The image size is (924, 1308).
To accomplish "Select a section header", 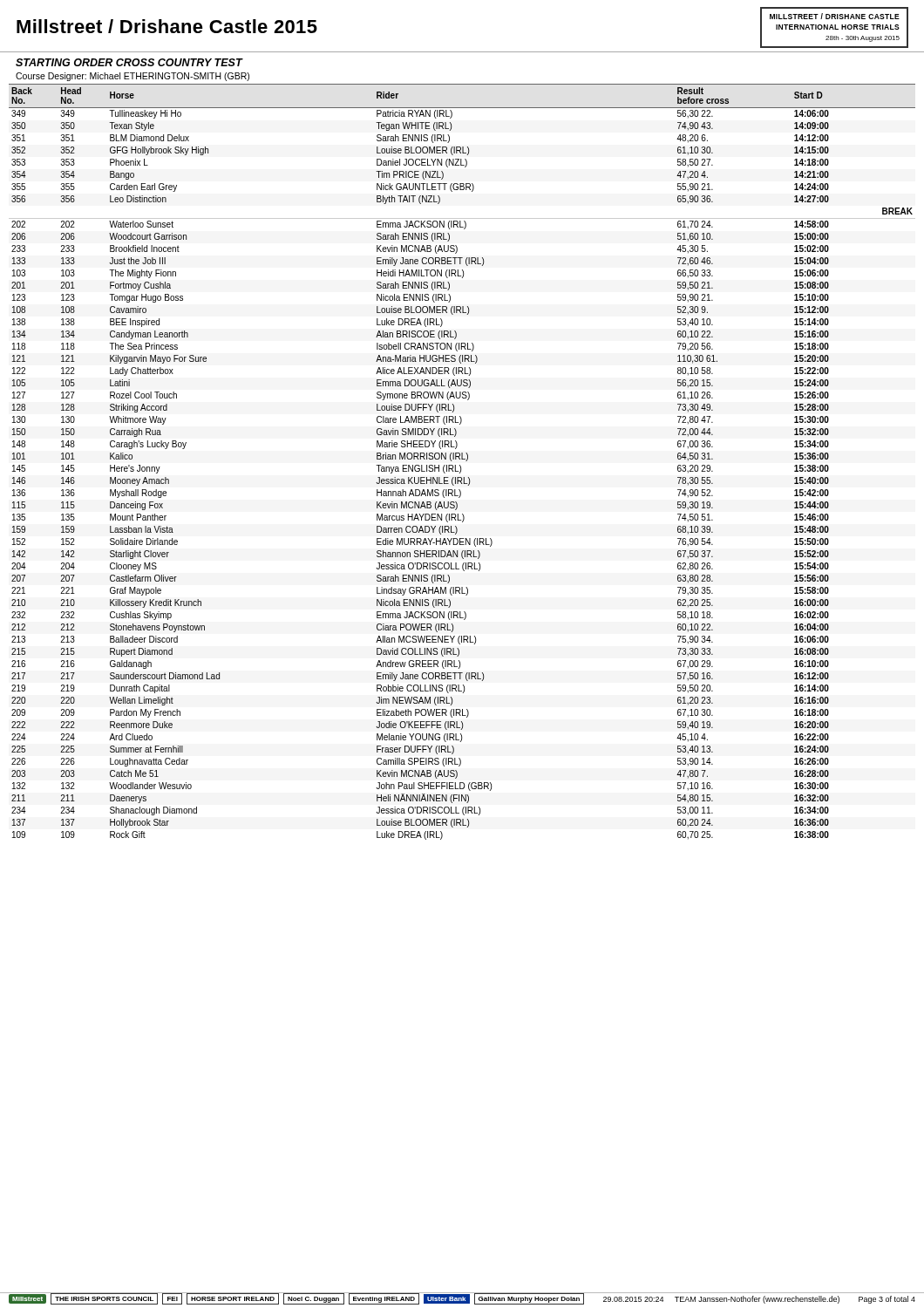I will point(129,63).
